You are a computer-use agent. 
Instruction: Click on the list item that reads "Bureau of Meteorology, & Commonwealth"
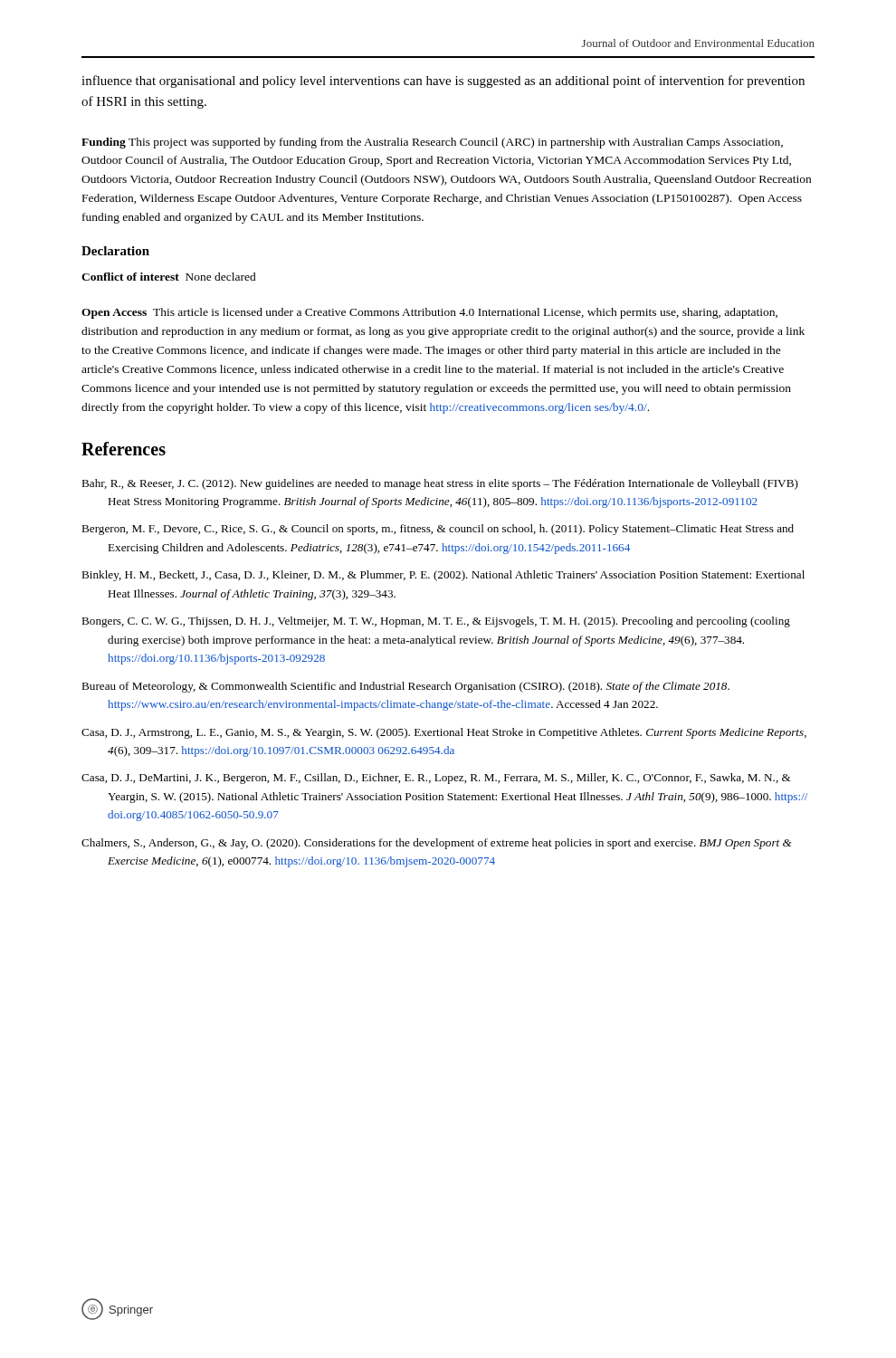click(x=406, y=695)
